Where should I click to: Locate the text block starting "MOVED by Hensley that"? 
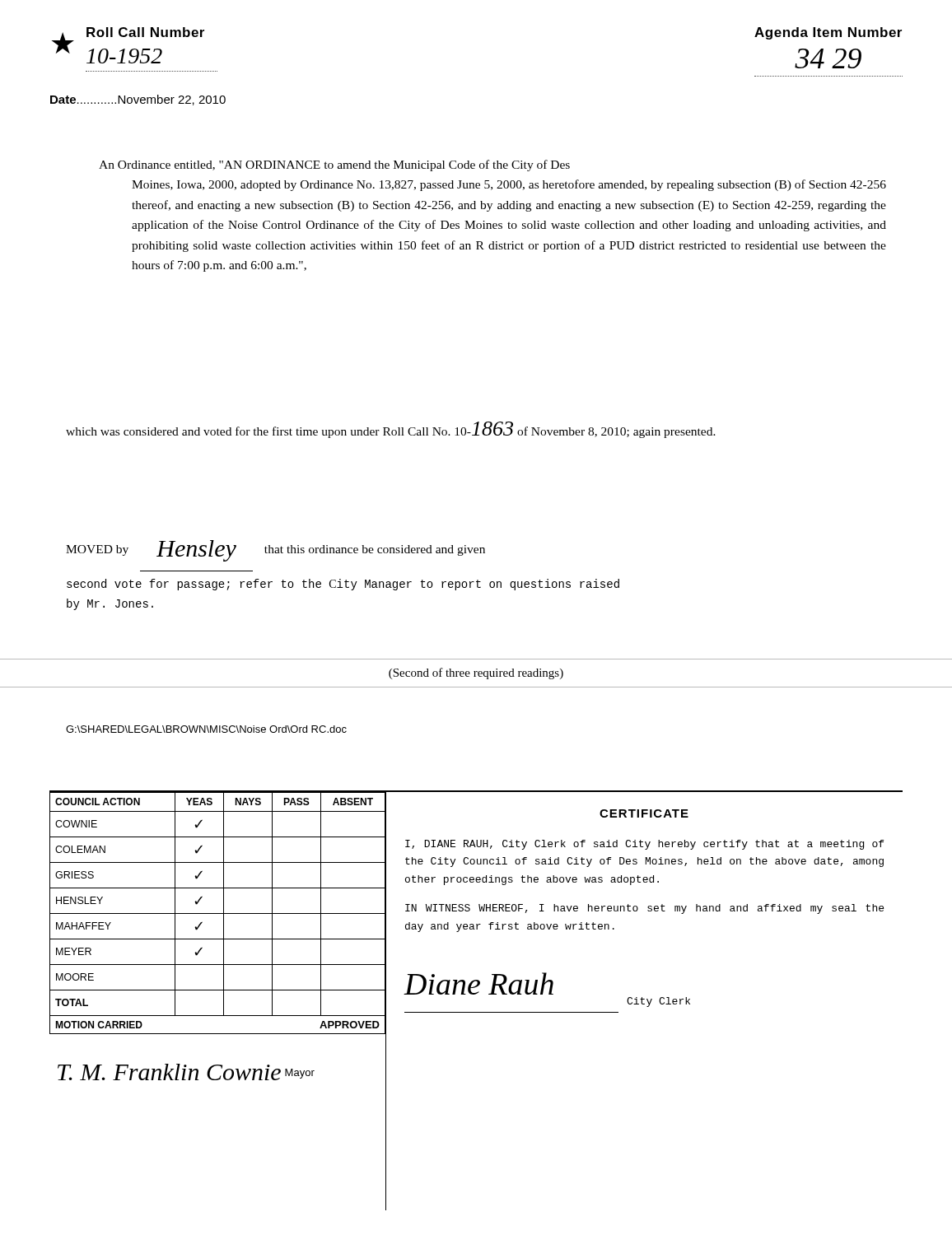click(x=476, y=571)
